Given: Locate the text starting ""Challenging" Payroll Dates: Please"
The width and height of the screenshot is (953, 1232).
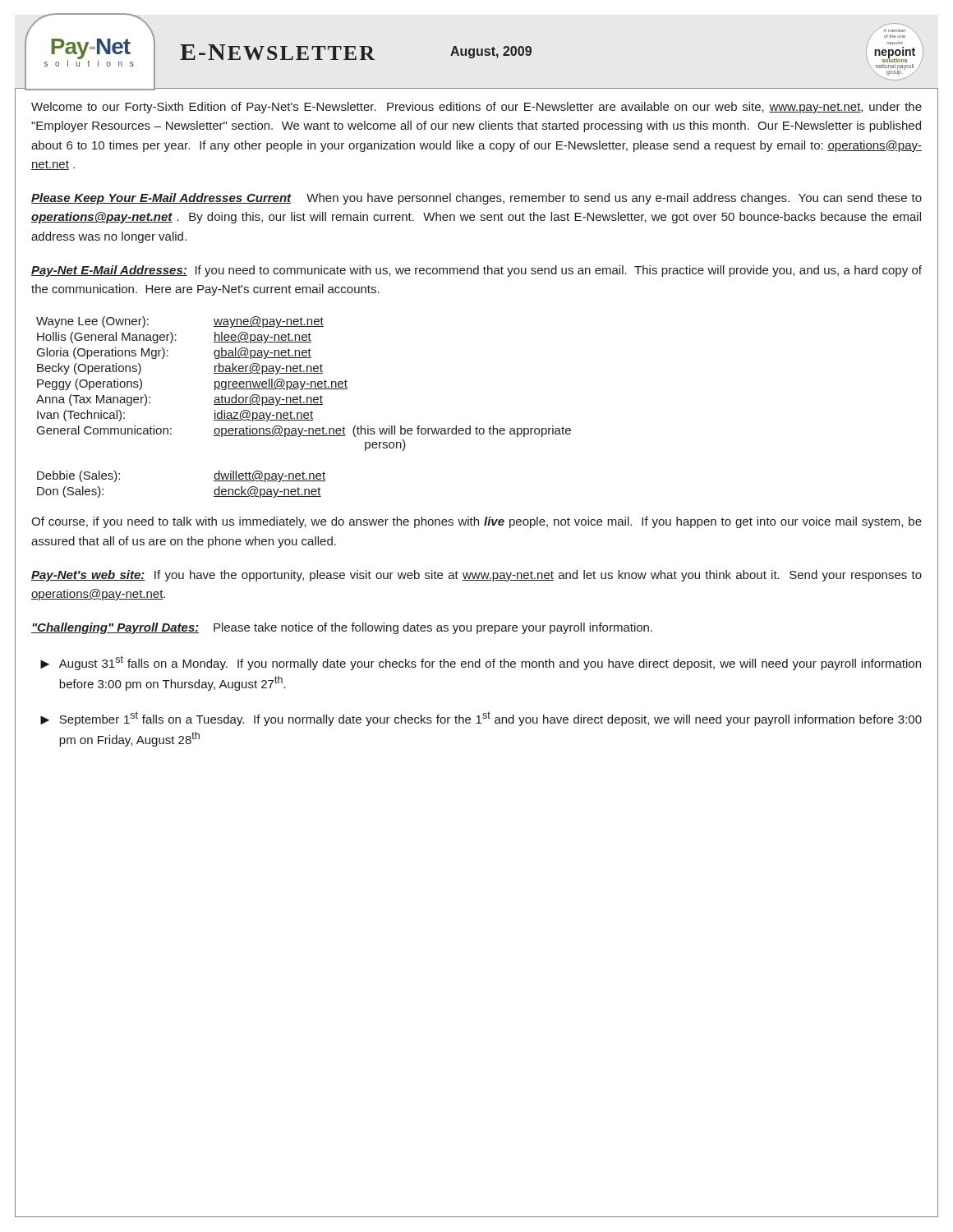Looking at the screenshot, I should pyautogui.click(x=342, y=627).
